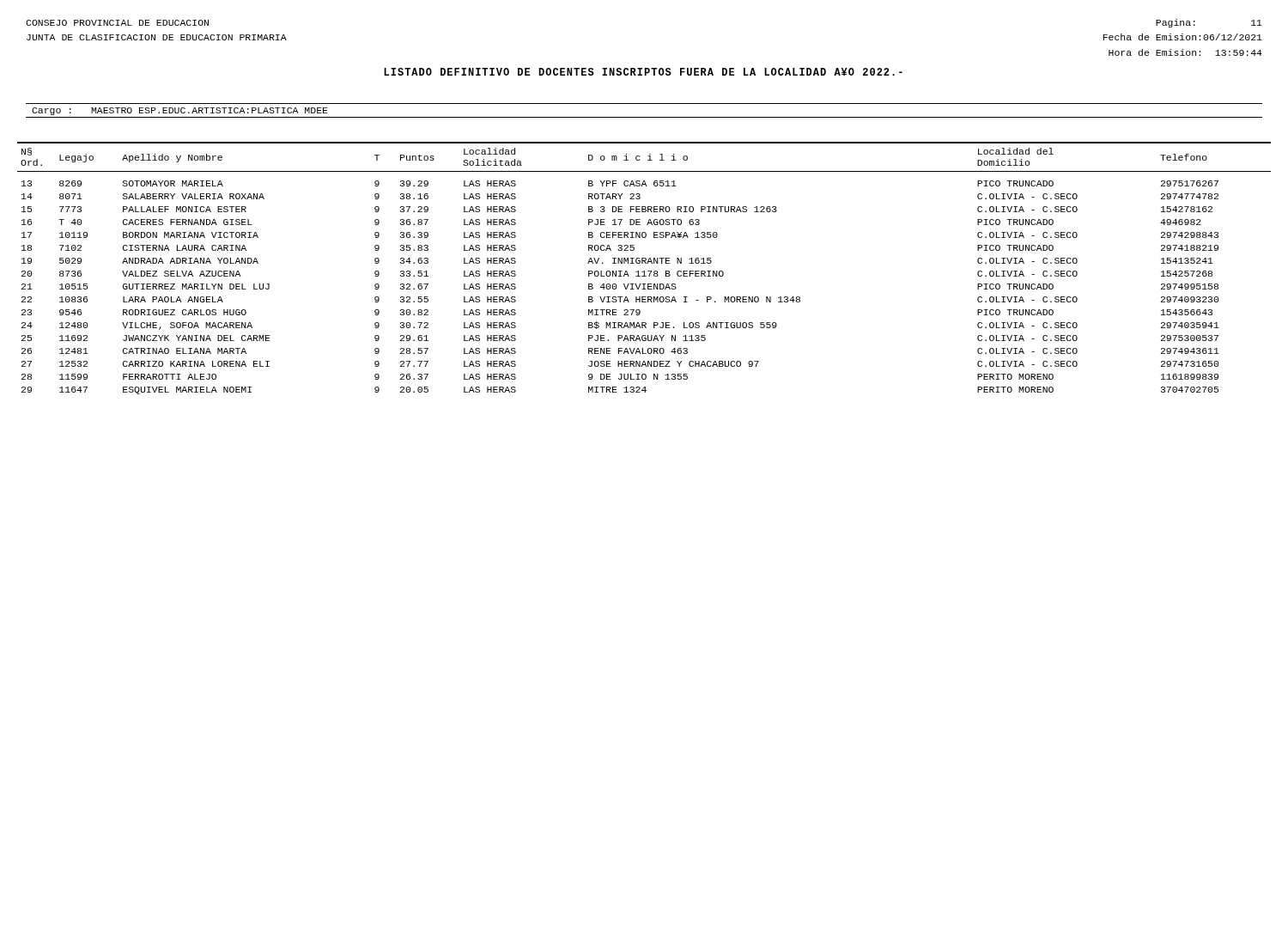Point to the passage starting "LISTADO DEFINITIVO DE"
This screenshot has width=1288, height=951.
coord(644,73)
